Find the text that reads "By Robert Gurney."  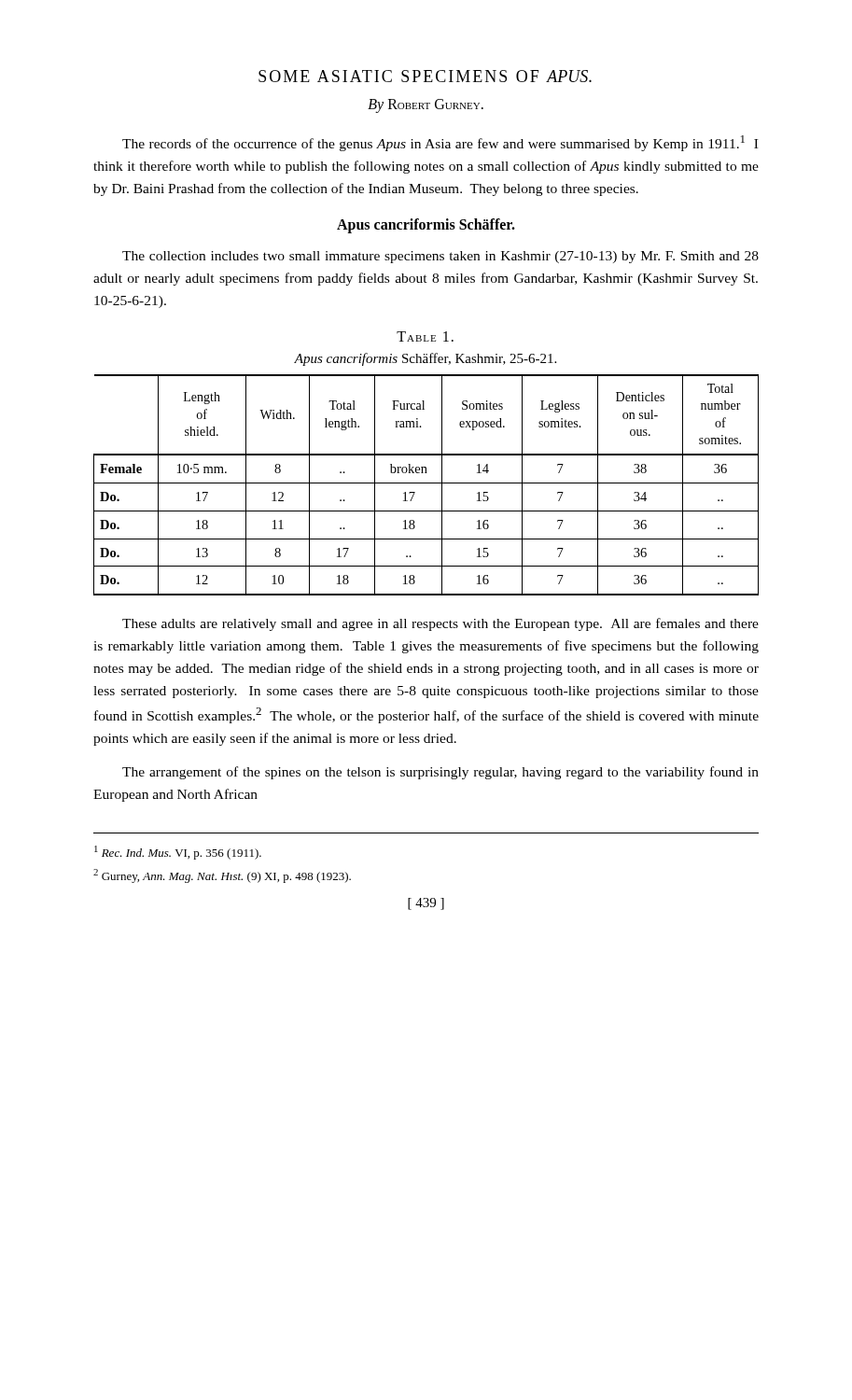426,104
